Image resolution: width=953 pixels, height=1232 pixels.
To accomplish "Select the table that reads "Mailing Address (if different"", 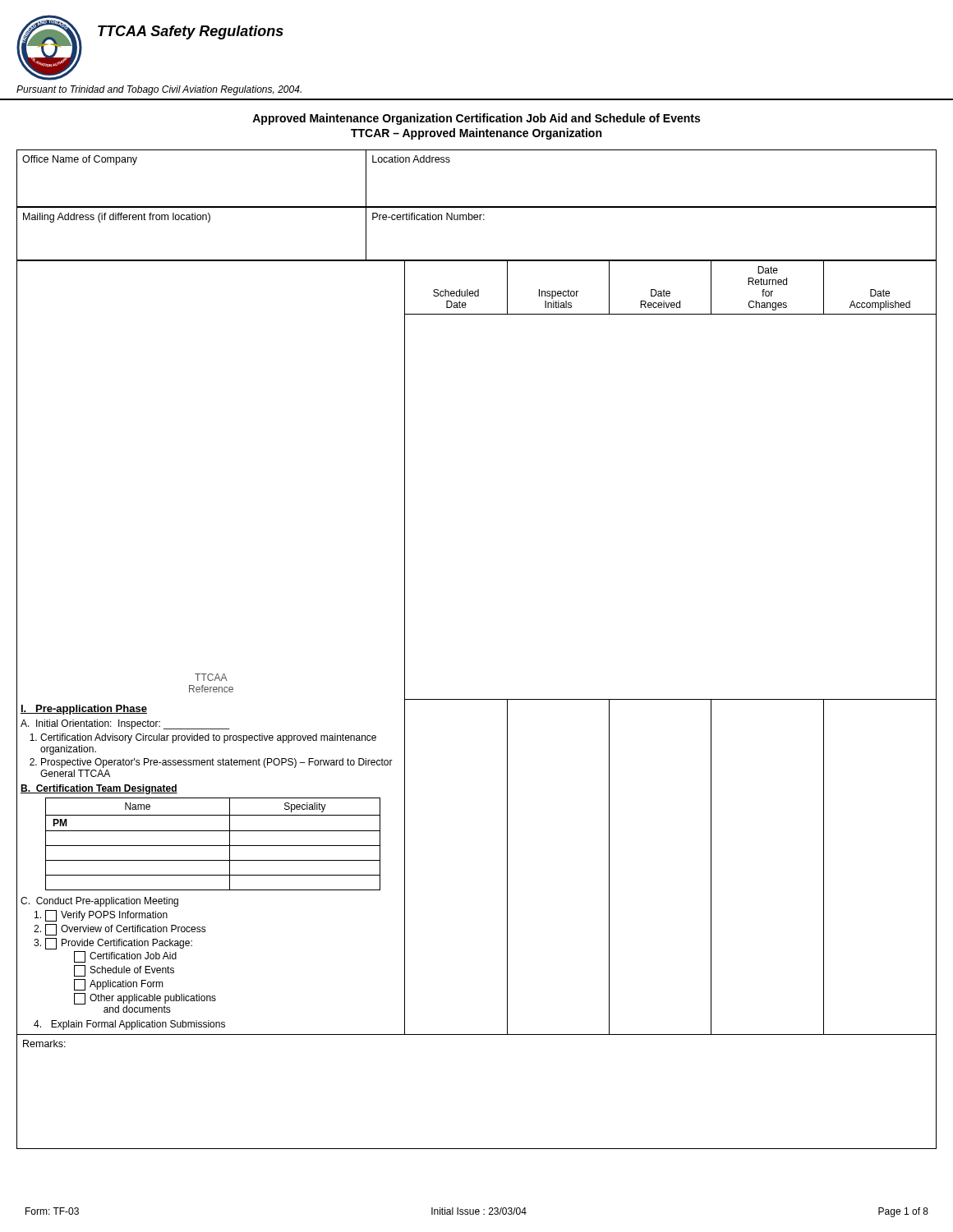I will click(x=476, y=234).
